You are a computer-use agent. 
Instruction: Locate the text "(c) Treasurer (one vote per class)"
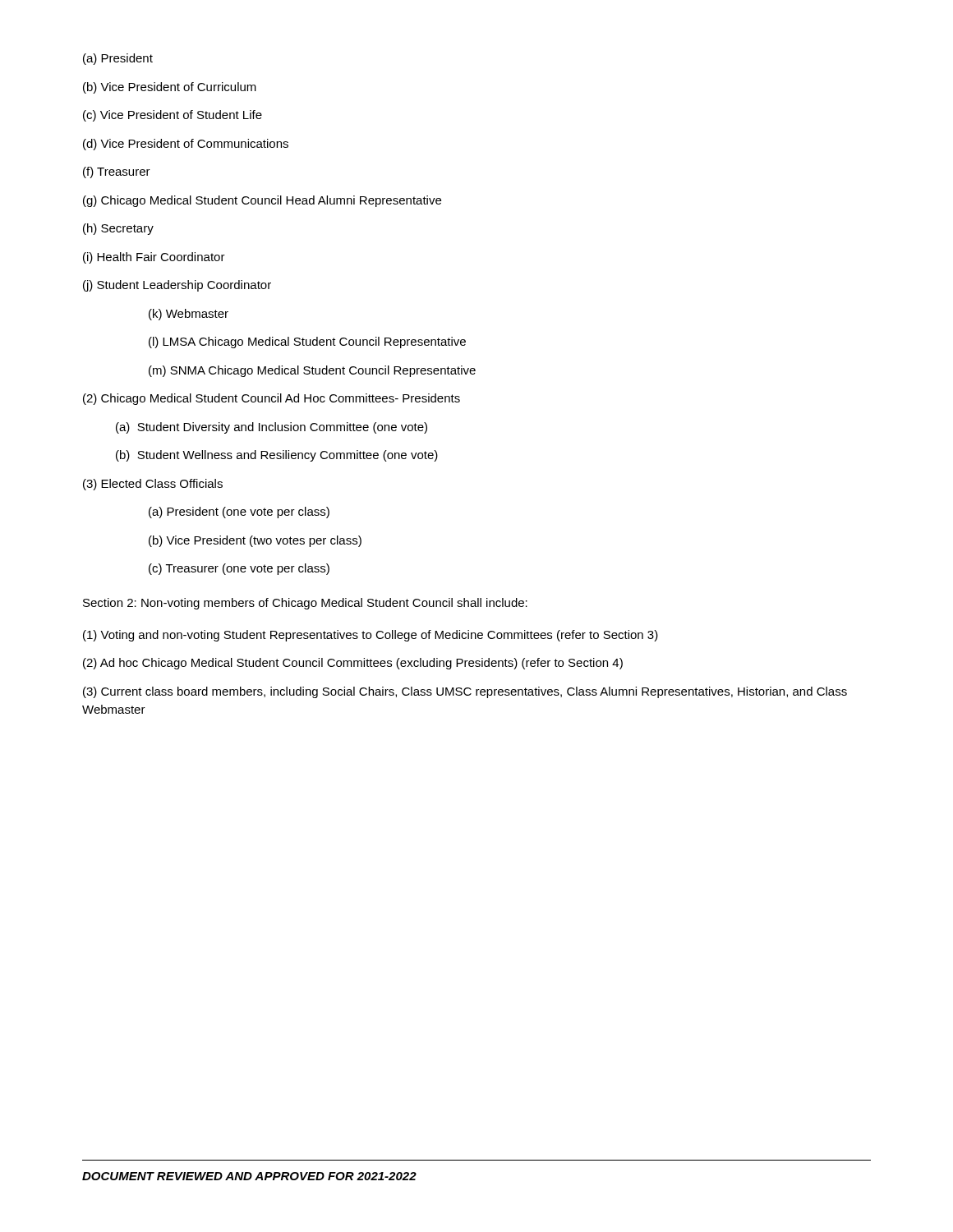pos(239,568)
